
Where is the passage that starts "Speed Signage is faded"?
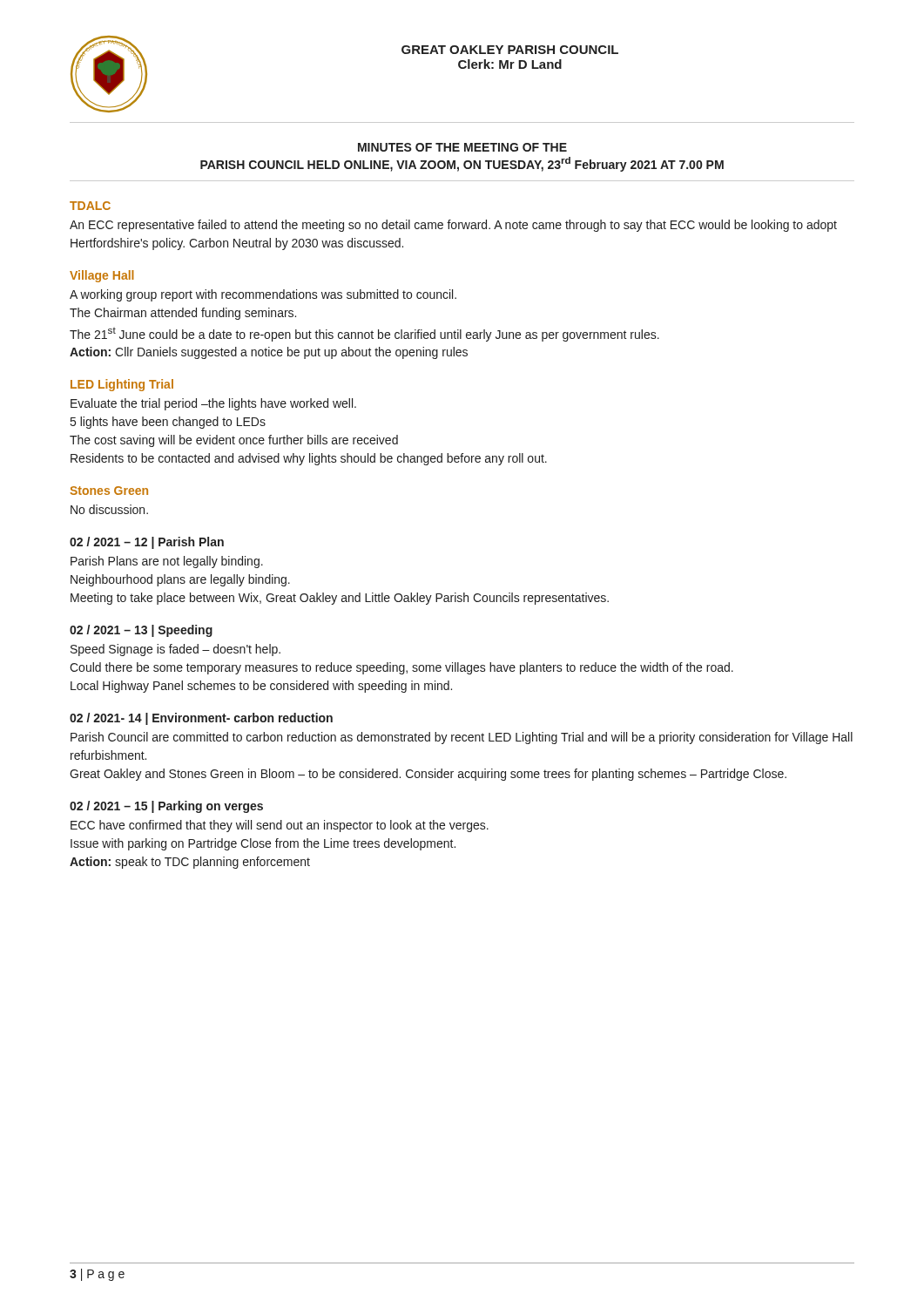[x=402, y=668]
